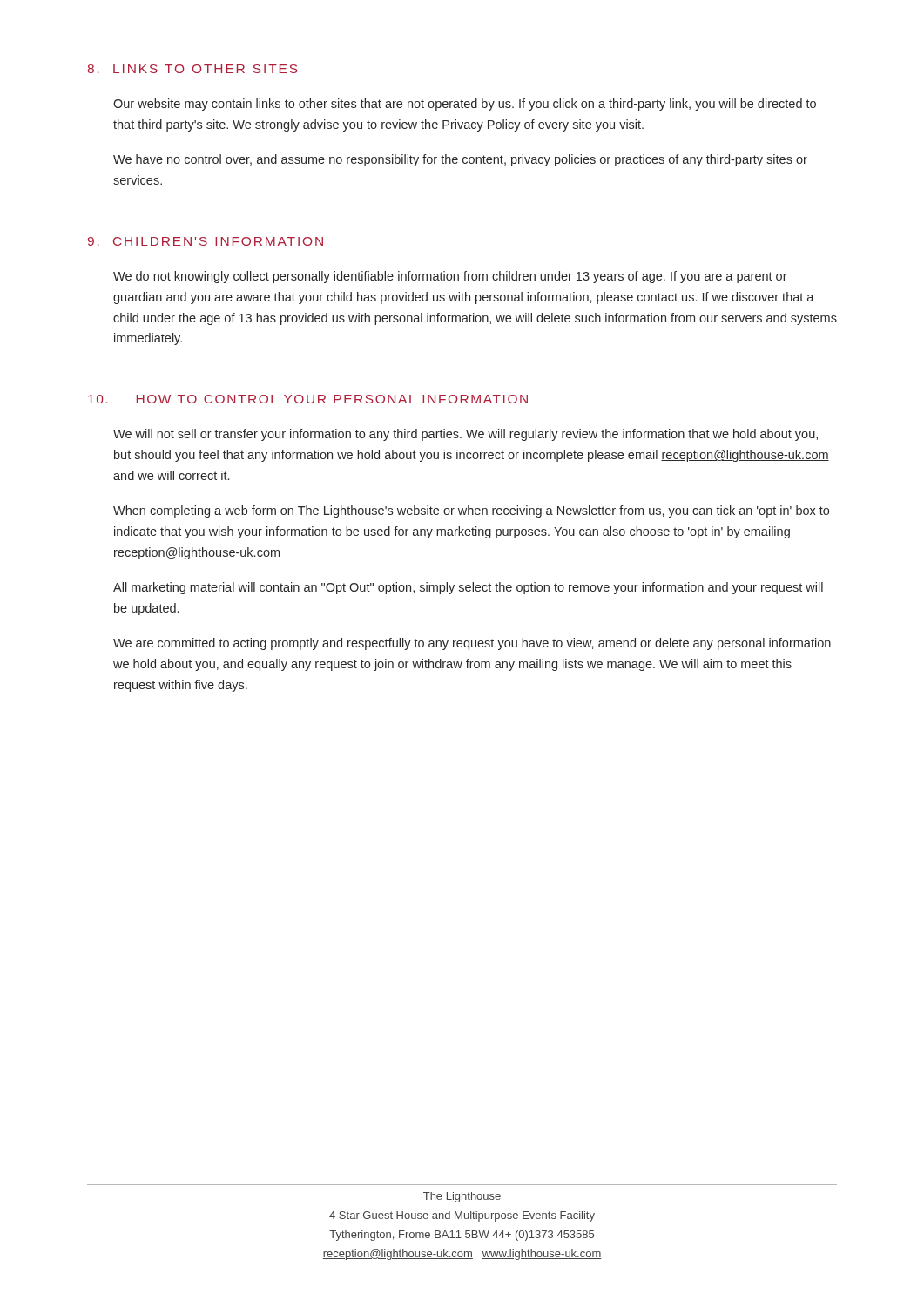Screen dimensions: 1307x924
Task: Select the text block with the text "We are committed to acting"
Action: [x=472, y=664]
